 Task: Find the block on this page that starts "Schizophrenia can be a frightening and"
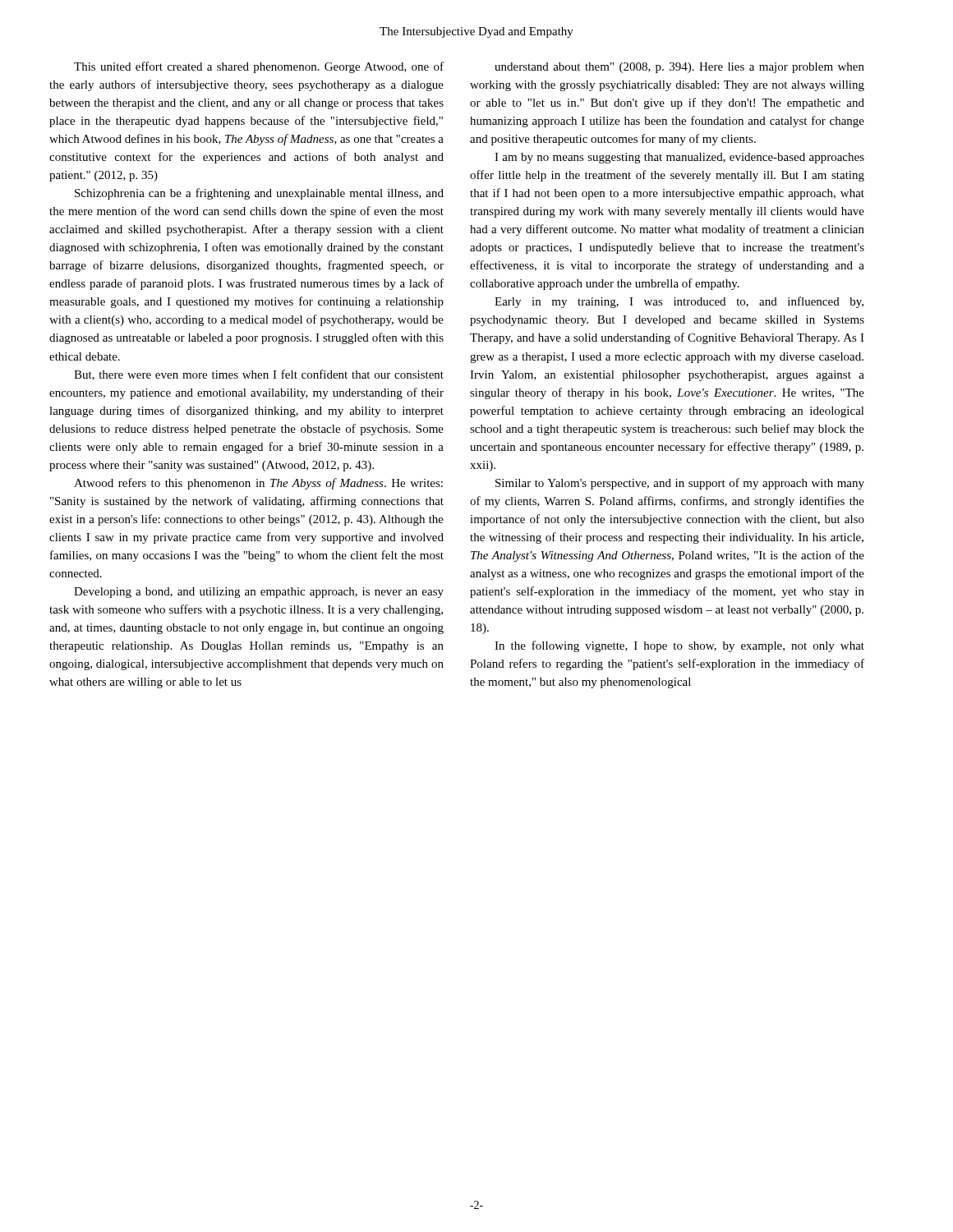tap(246, 275)
